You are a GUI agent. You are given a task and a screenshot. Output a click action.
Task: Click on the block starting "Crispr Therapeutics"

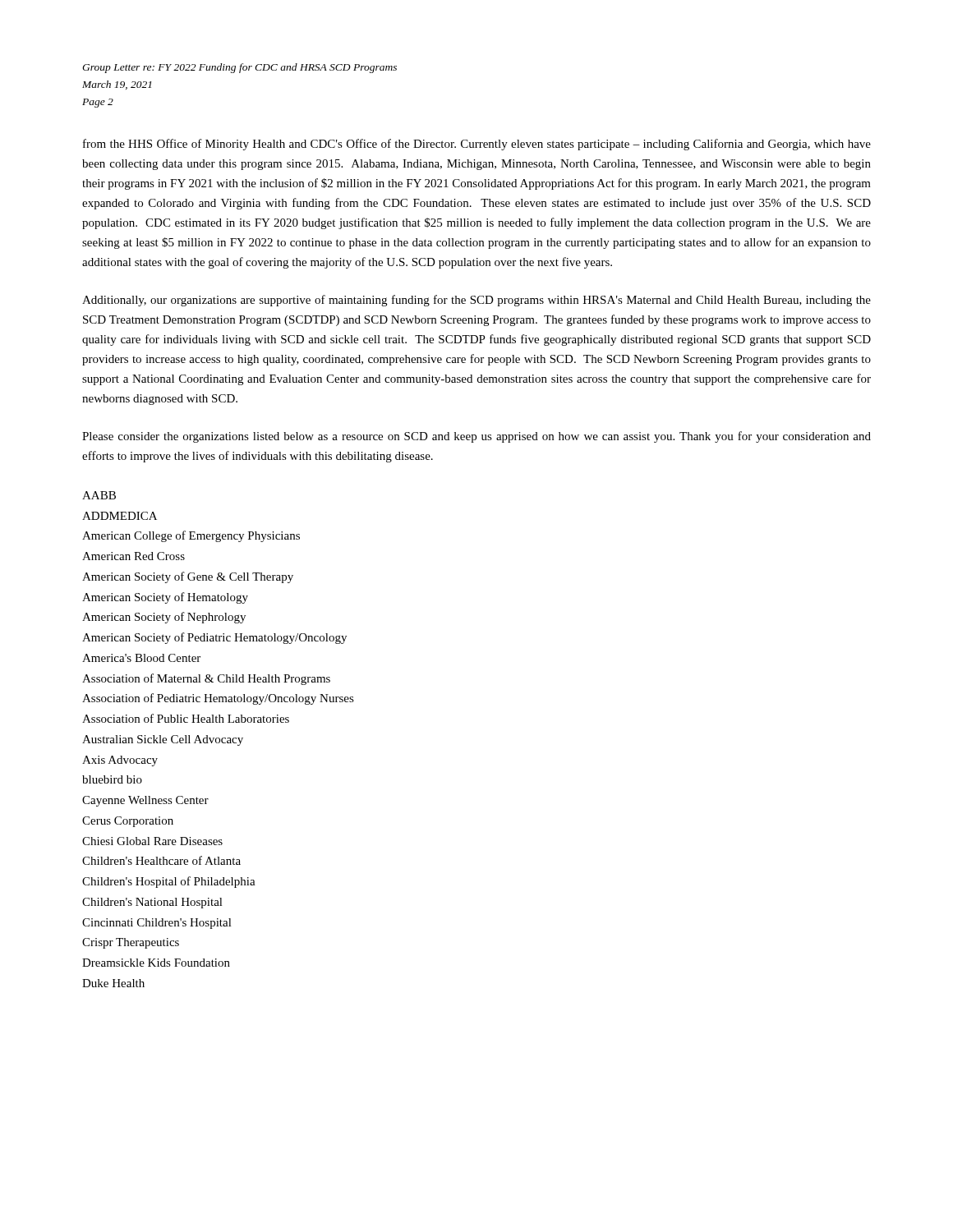(x=131, y=942)
